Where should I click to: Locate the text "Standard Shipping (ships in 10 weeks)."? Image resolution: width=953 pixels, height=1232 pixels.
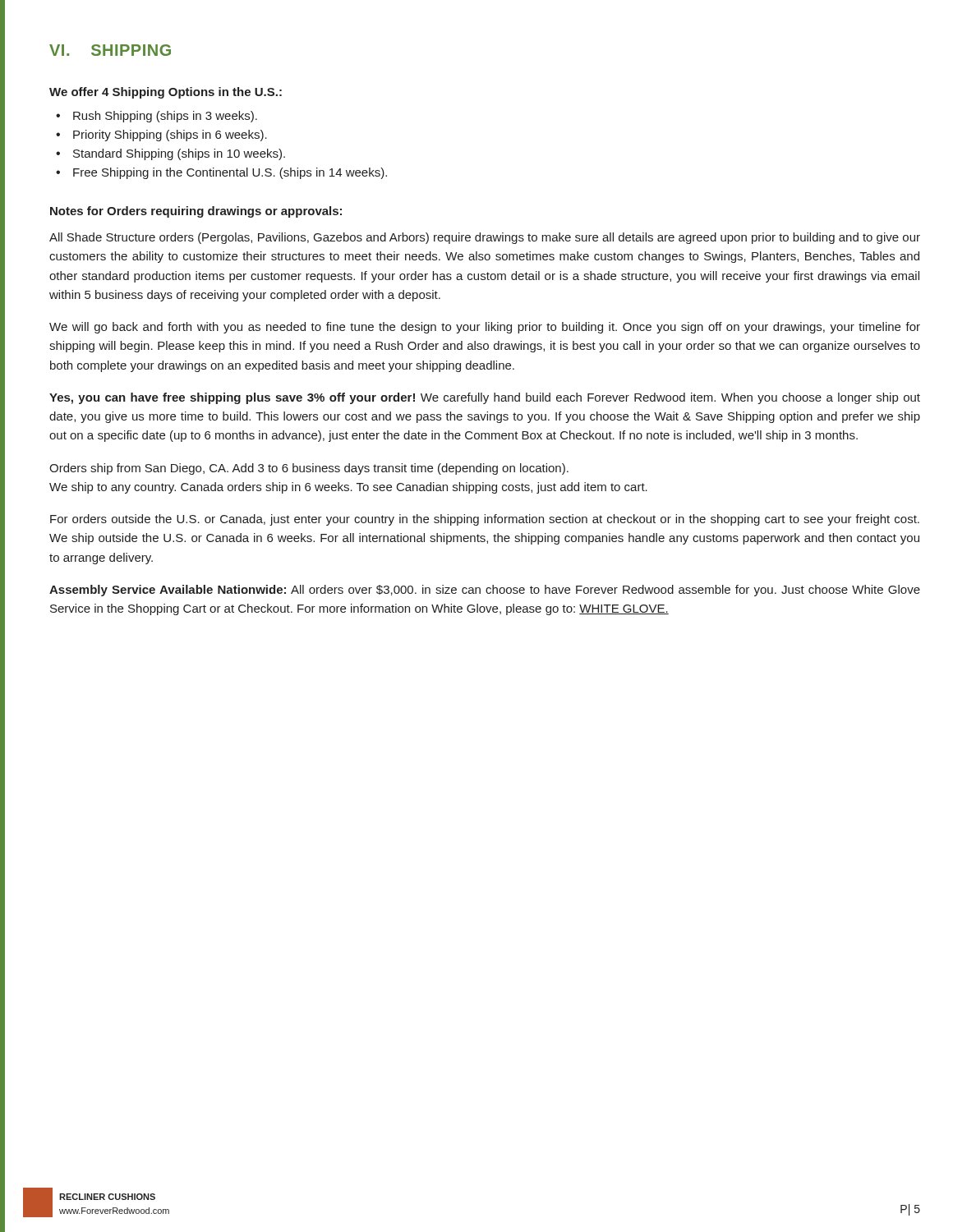(x=179, y=153)
